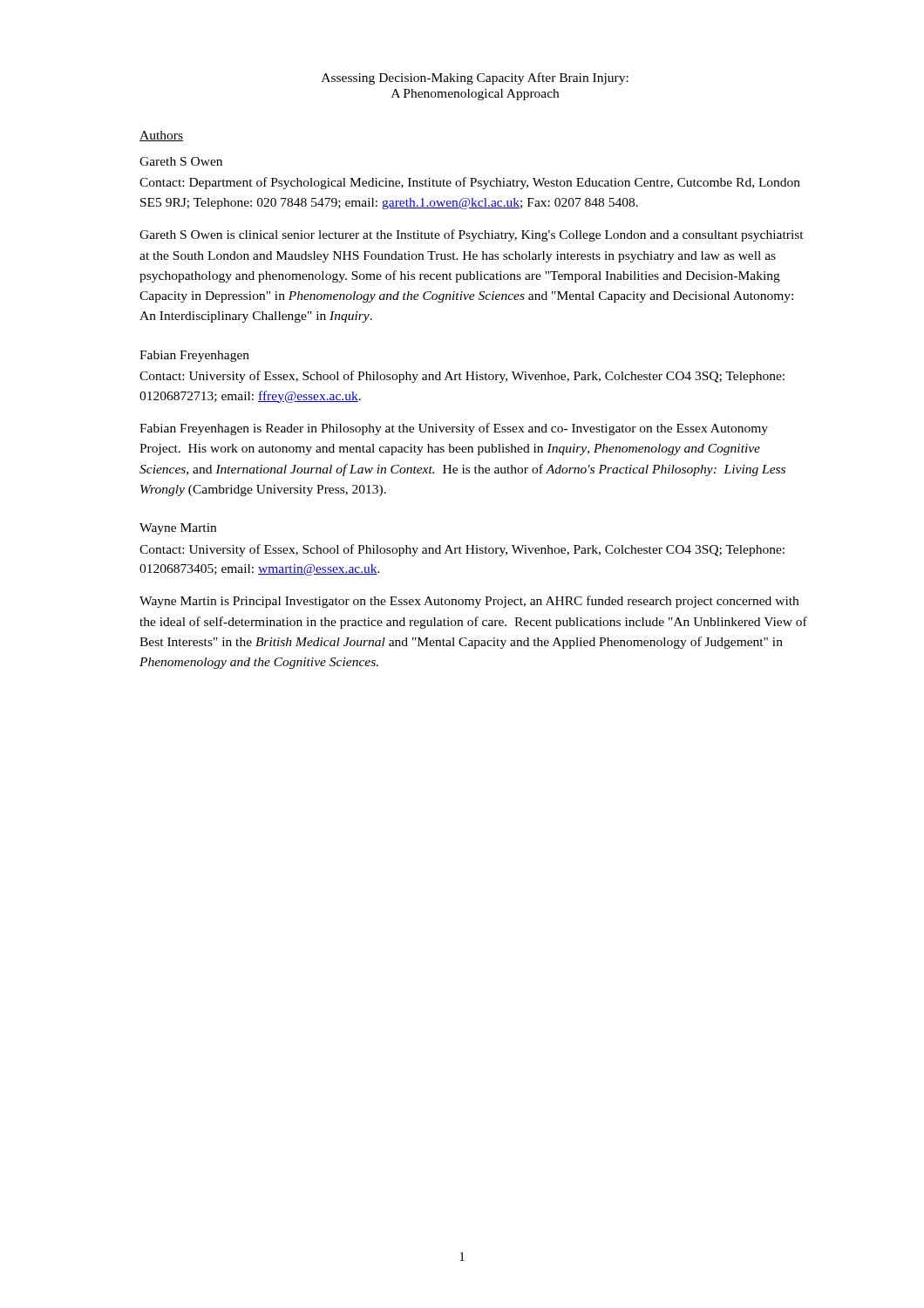Select the text block that reads "Wayne Martin is Principal"

(x=473, y=631)
